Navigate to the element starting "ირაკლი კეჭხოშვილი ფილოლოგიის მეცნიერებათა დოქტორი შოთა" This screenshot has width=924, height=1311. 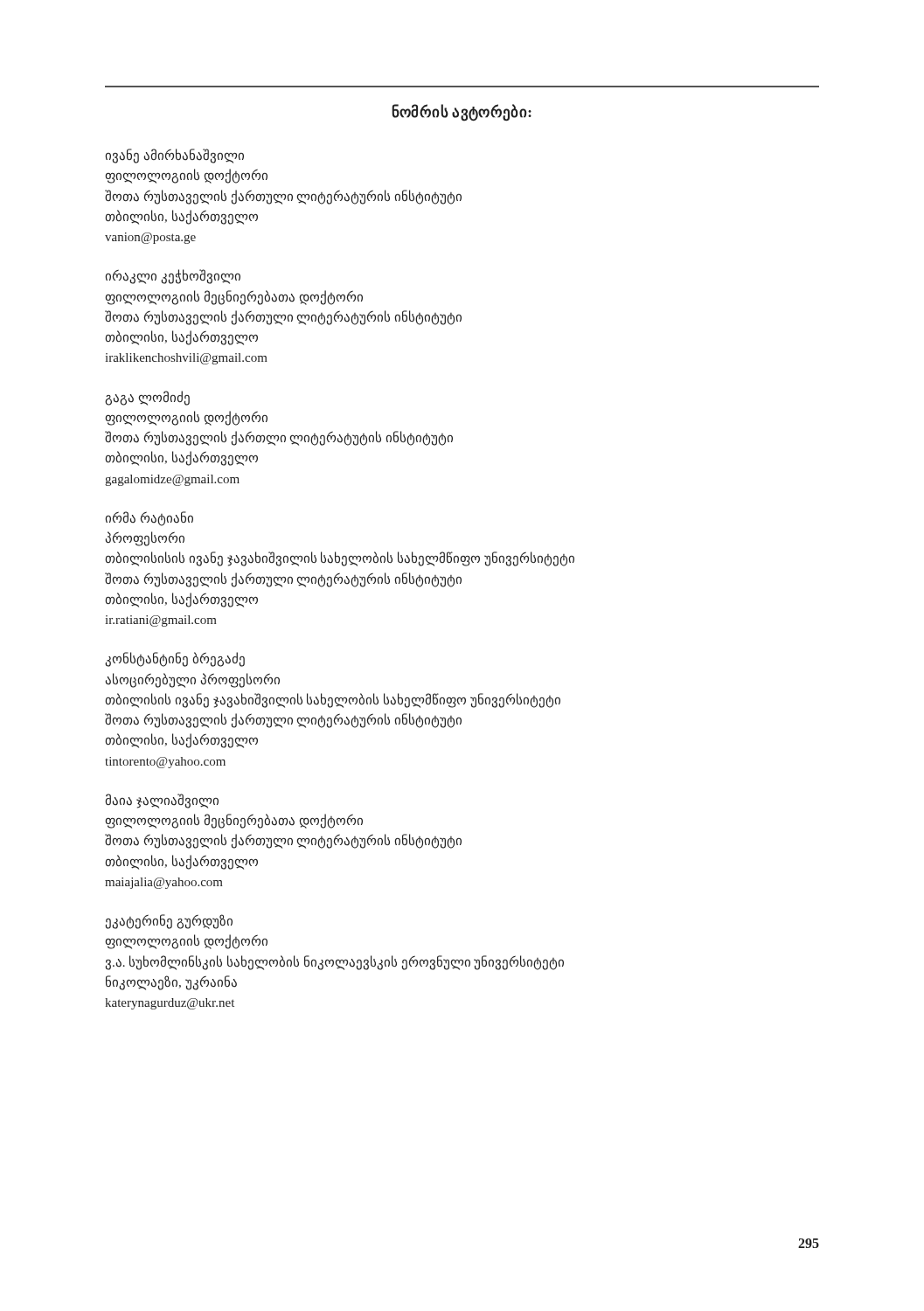[284, 317]
